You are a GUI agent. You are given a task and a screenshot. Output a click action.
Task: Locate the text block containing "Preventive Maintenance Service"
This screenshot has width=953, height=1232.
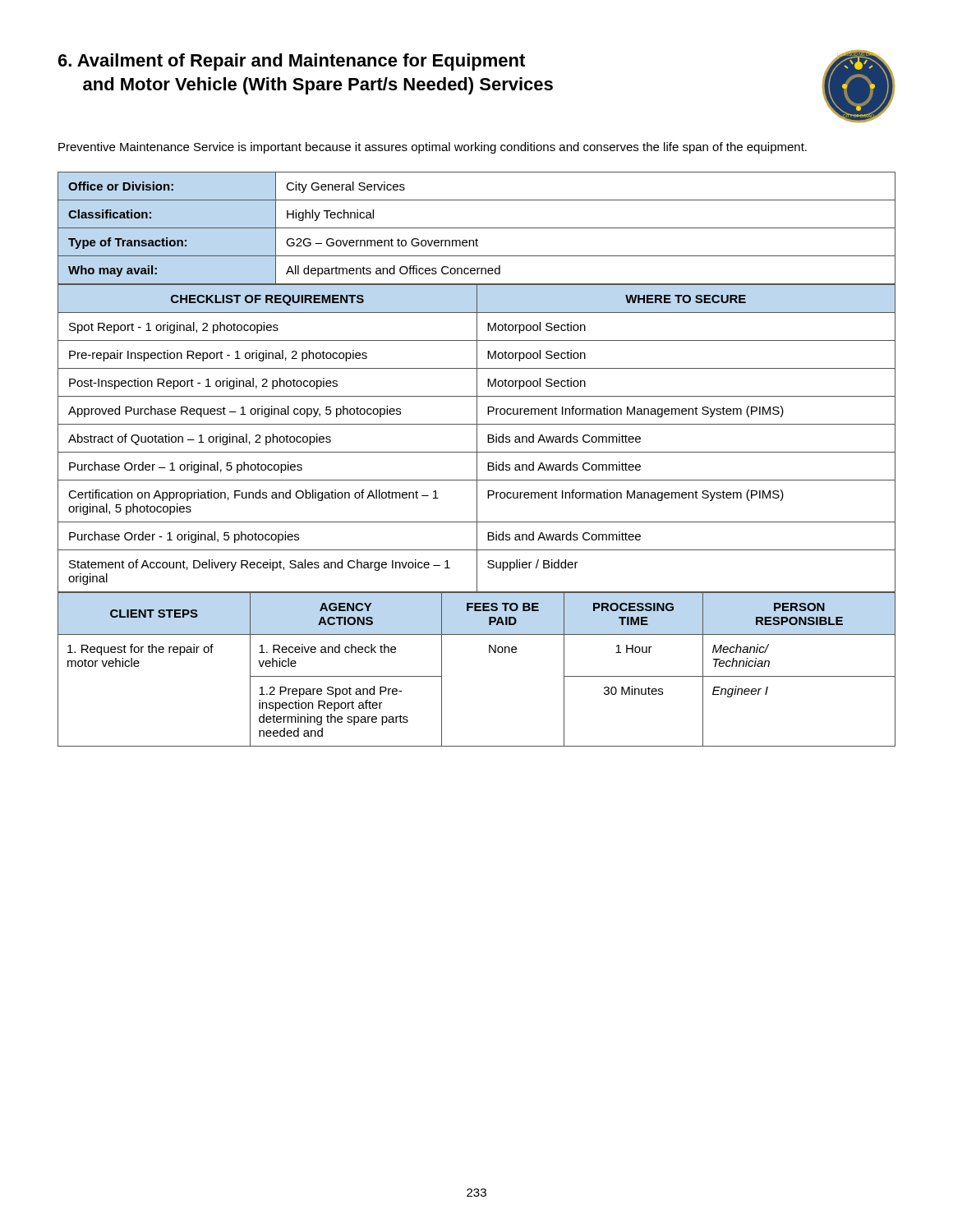pyautogui.click(x=476, y=147)
